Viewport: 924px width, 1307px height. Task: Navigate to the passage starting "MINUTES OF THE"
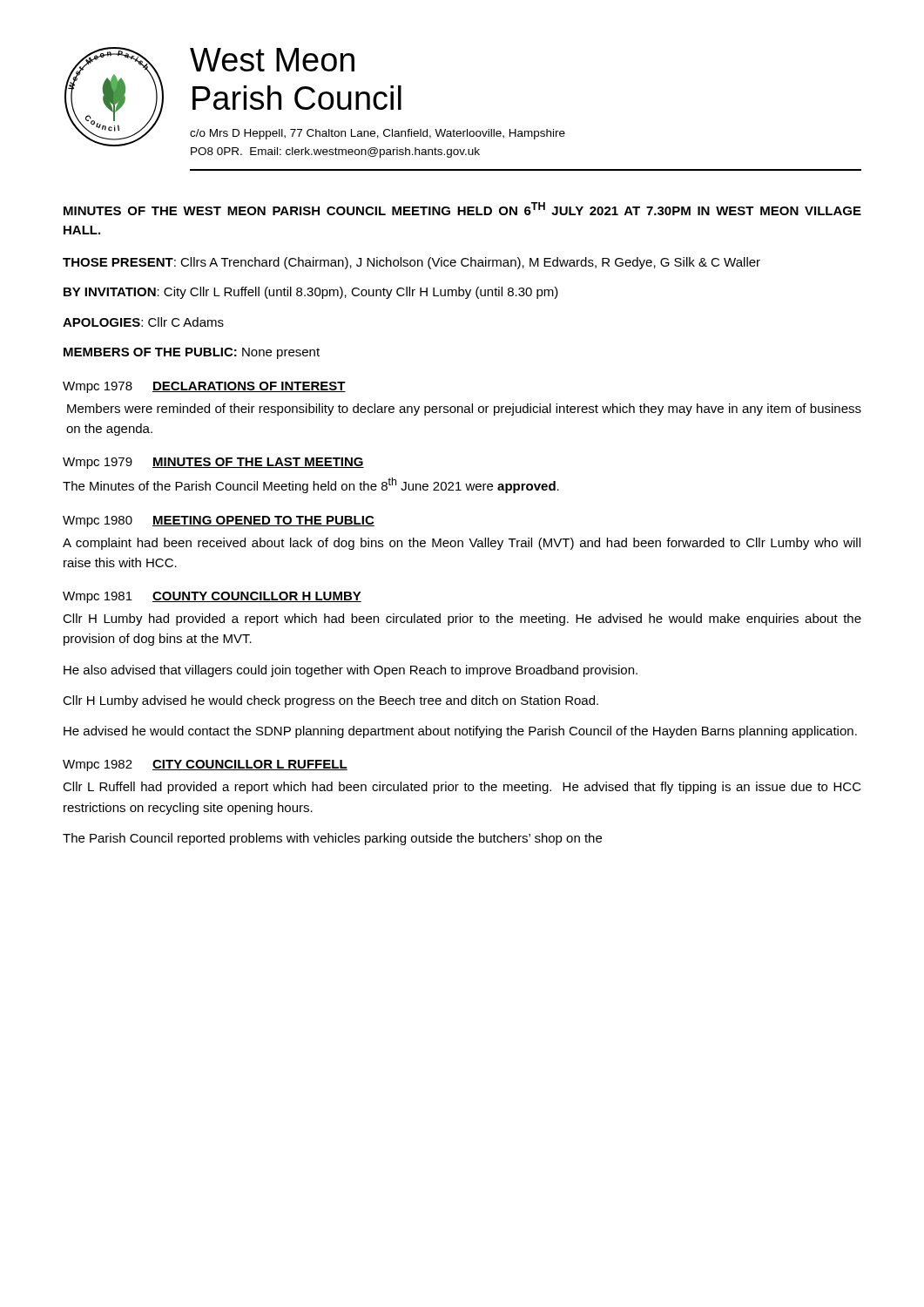pos(462,219)
